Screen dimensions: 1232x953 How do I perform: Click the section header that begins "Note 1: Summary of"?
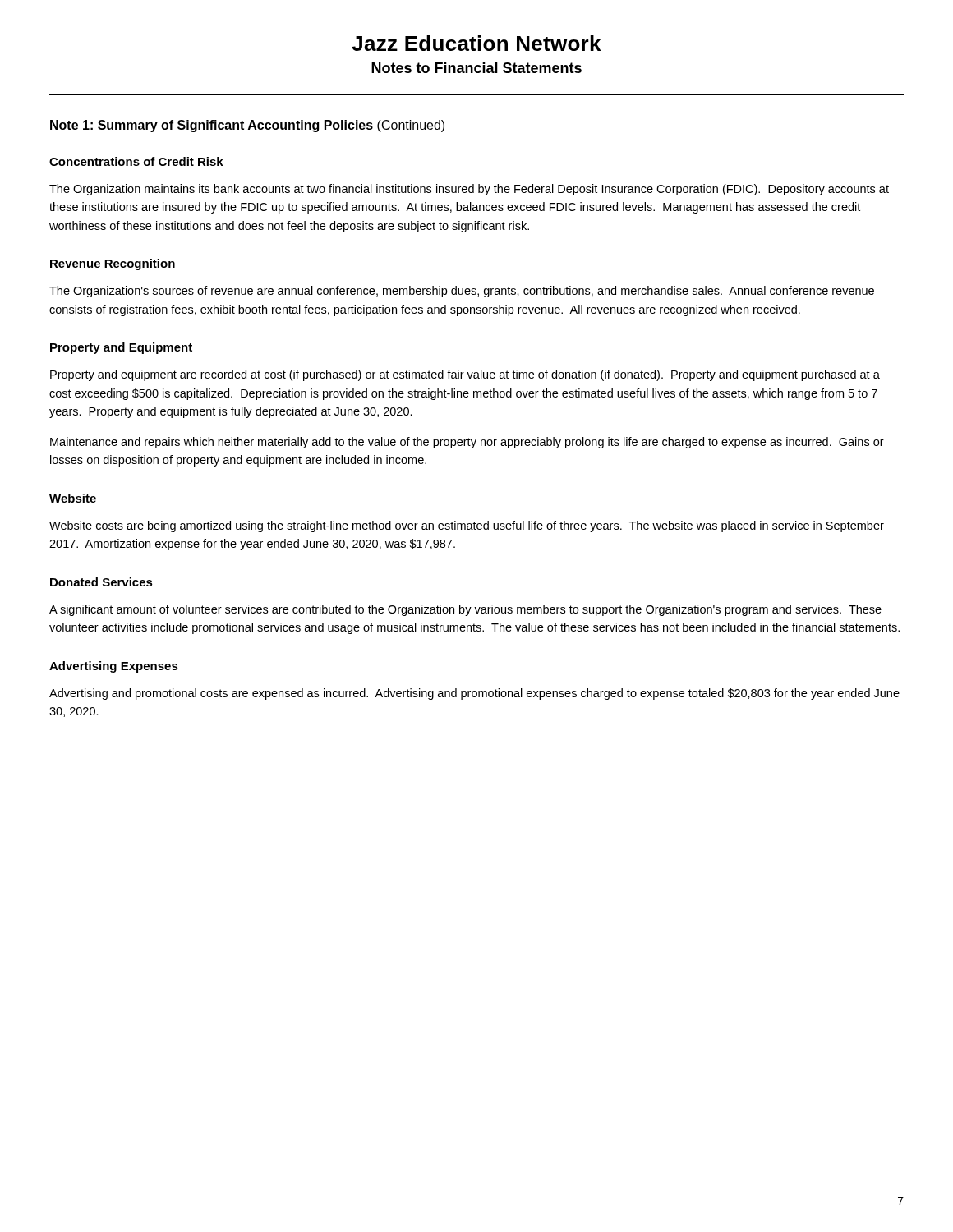tap(247, 125)
